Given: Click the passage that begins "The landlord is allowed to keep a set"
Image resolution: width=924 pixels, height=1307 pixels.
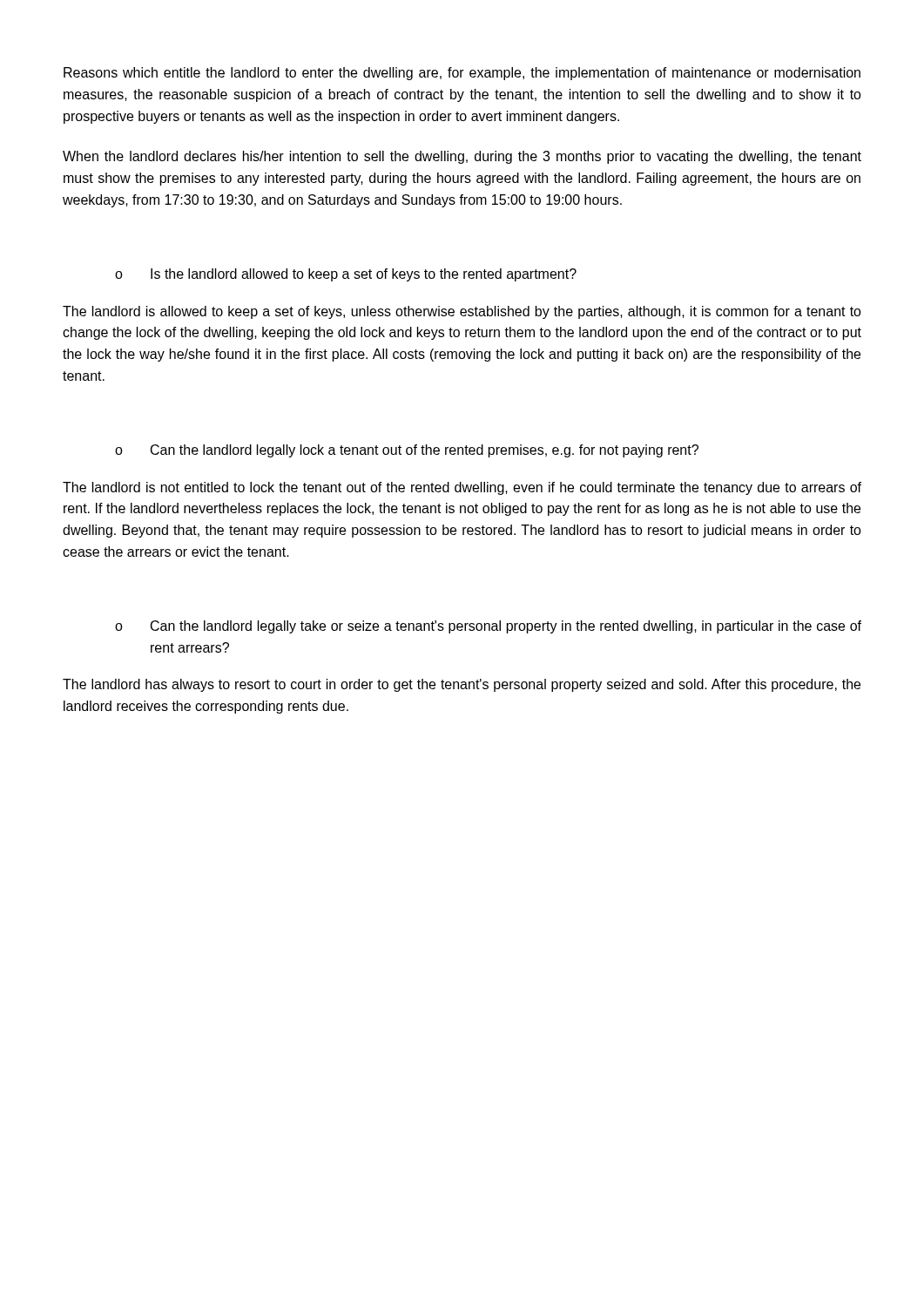Looking at the screenshot, I should (462, 344).
